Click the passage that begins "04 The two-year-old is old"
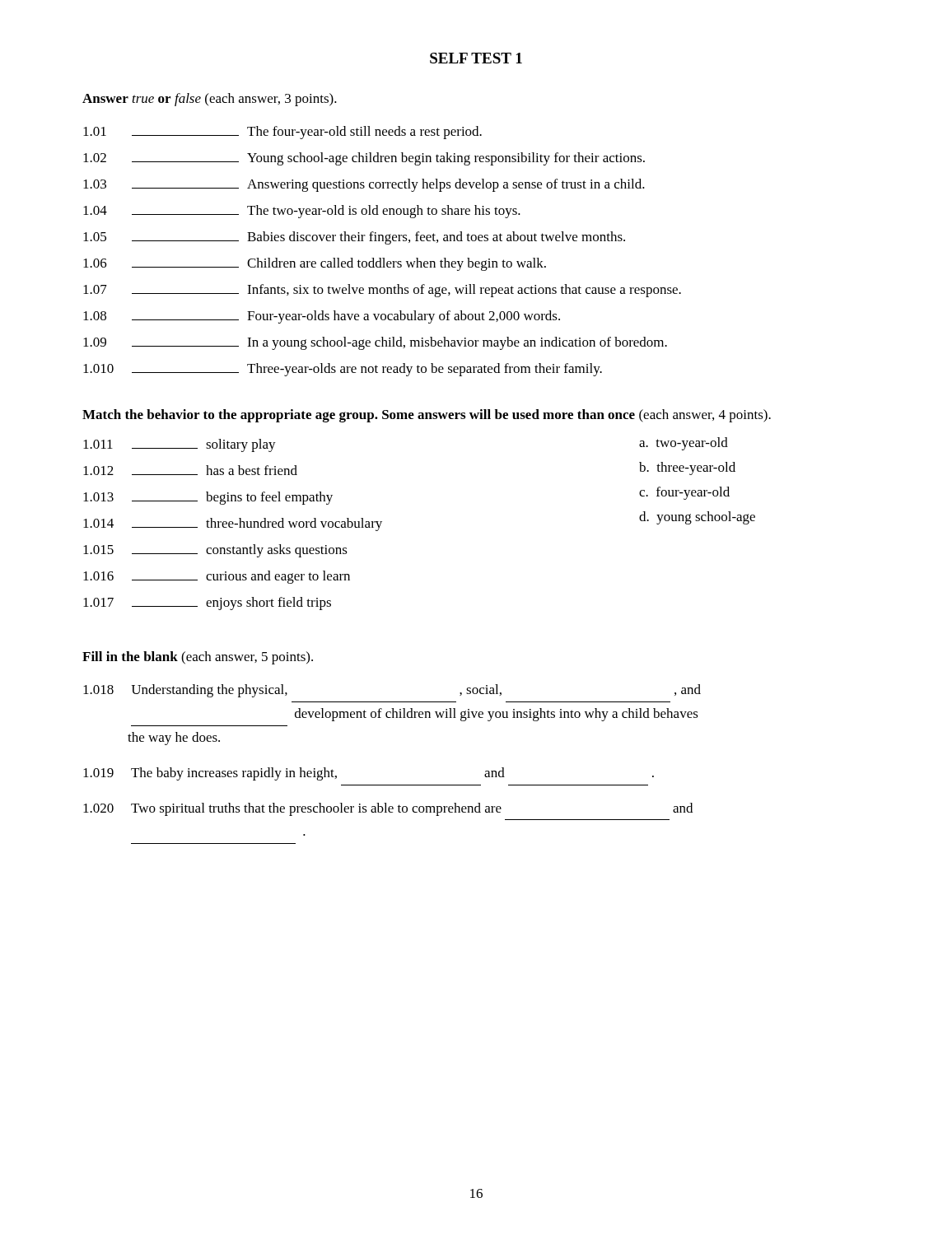Screen dimensions: 1235x952 [476, 210]
